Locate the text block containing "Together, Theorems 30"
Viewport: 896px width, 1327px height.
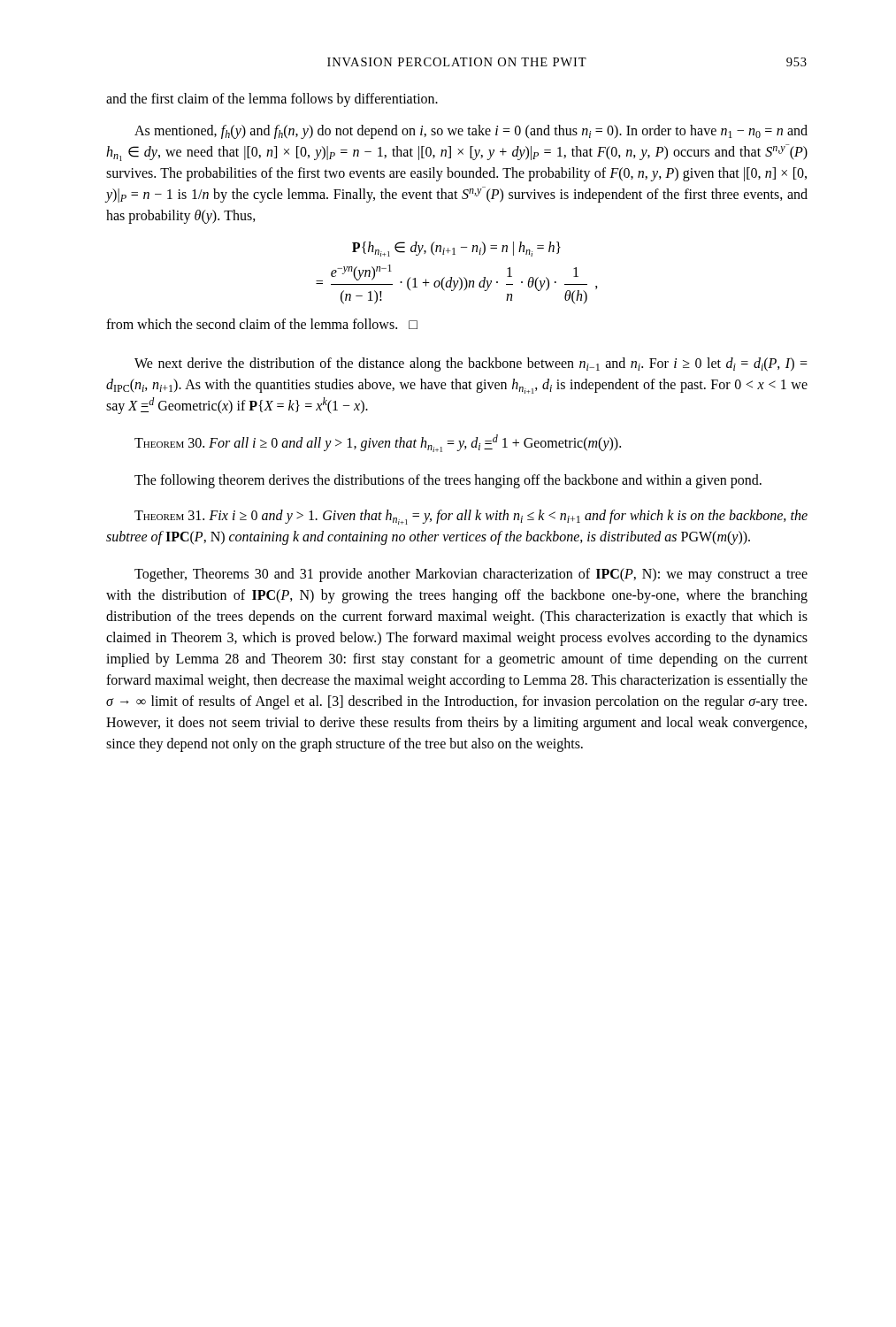[x=457, y=659]
